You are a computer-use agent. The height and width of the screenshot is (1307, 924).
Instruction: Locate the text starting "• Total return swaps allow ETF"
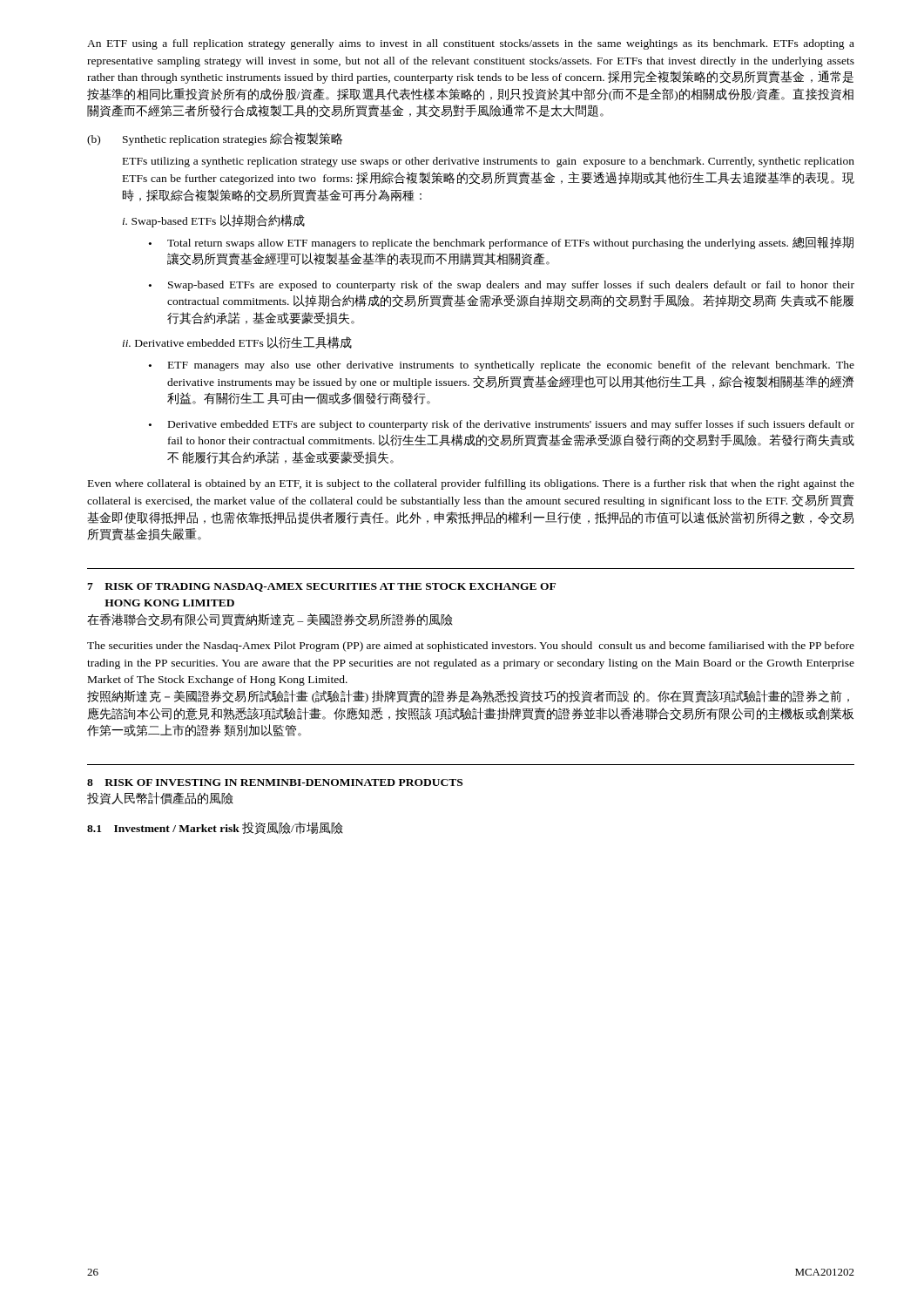tap(501, 251)
